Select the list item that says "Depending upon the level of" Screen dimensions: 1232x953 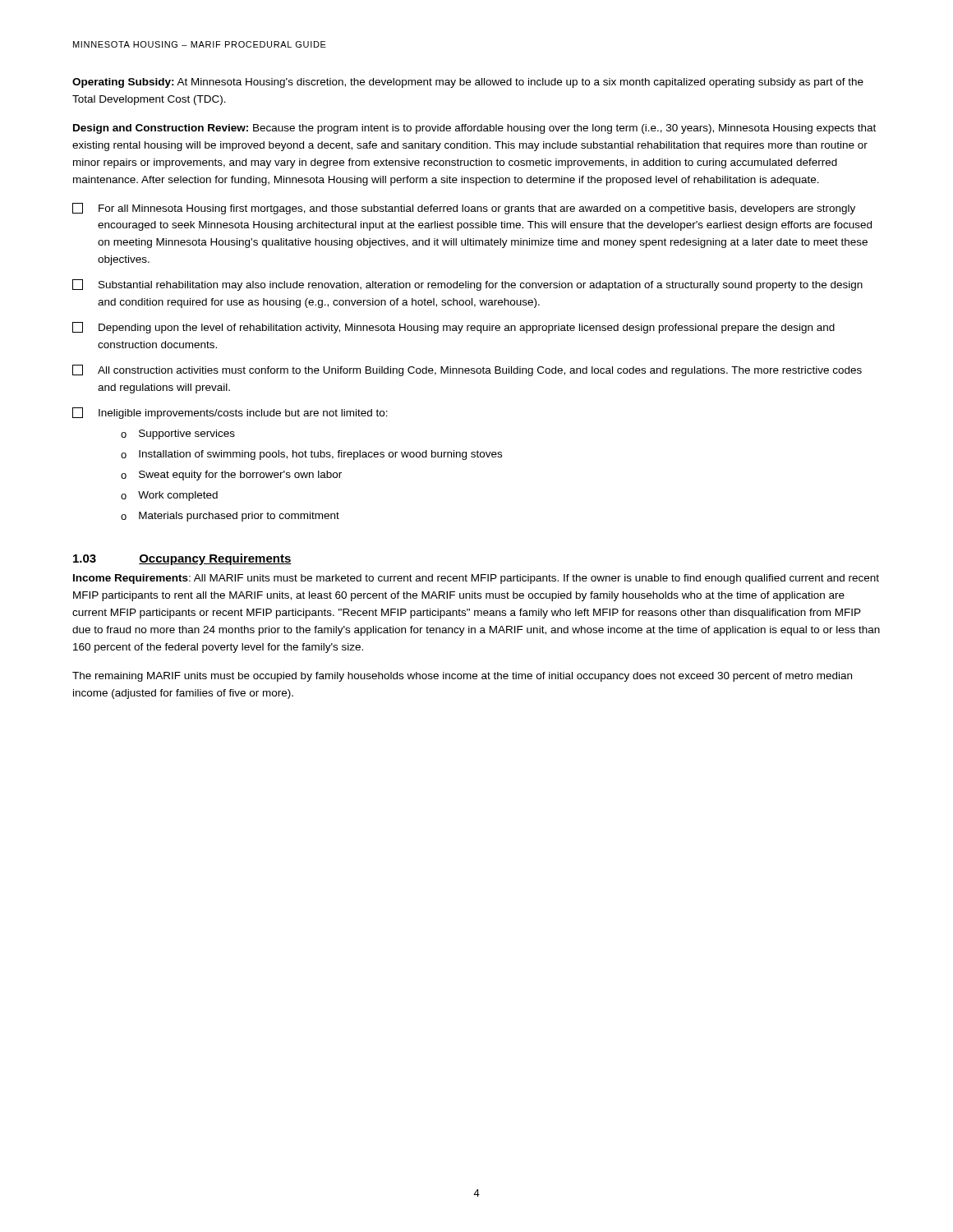[x=476, y=337]
